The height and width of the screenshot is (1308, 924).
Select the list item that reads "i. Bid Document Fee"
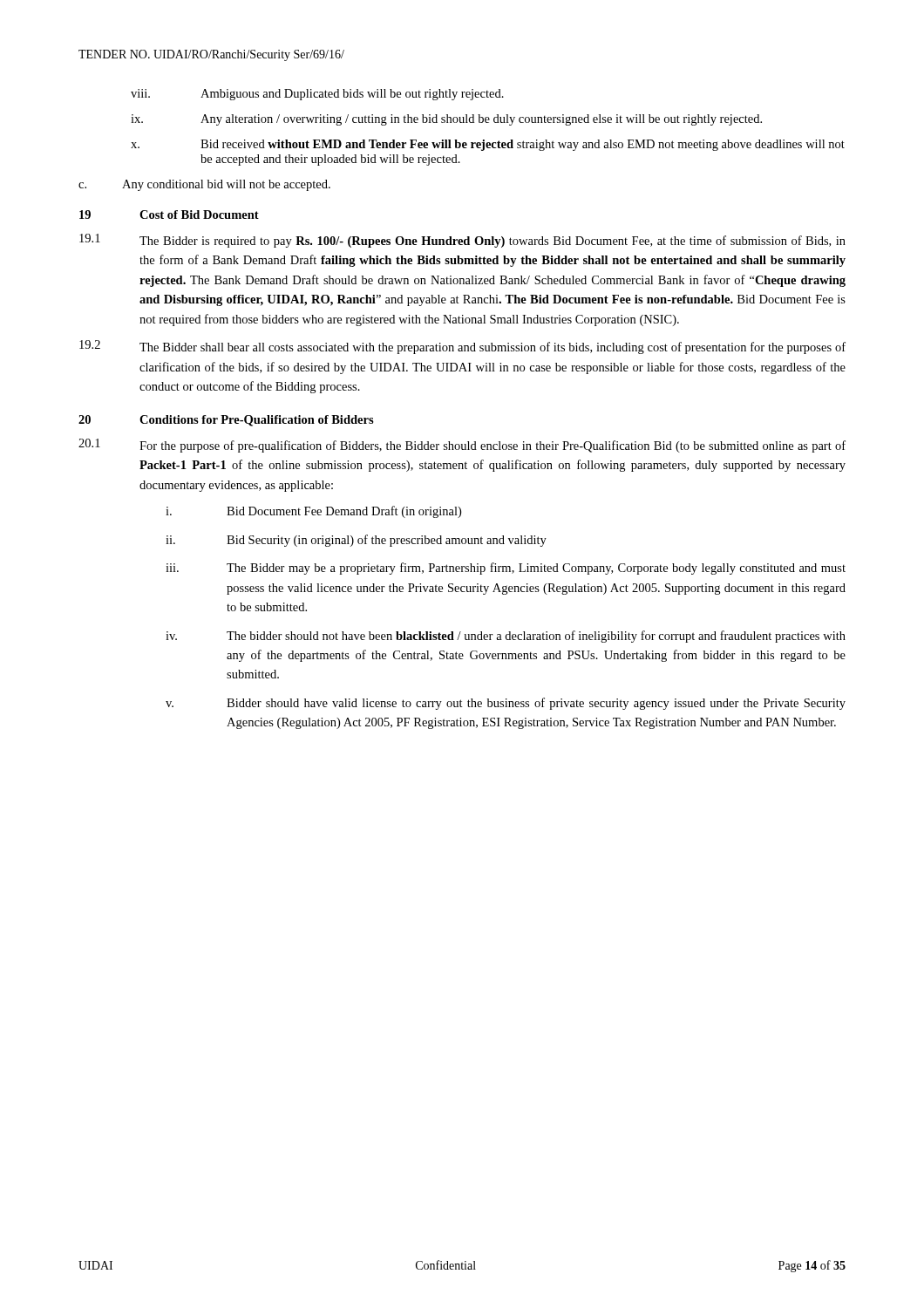pos(313,512)
